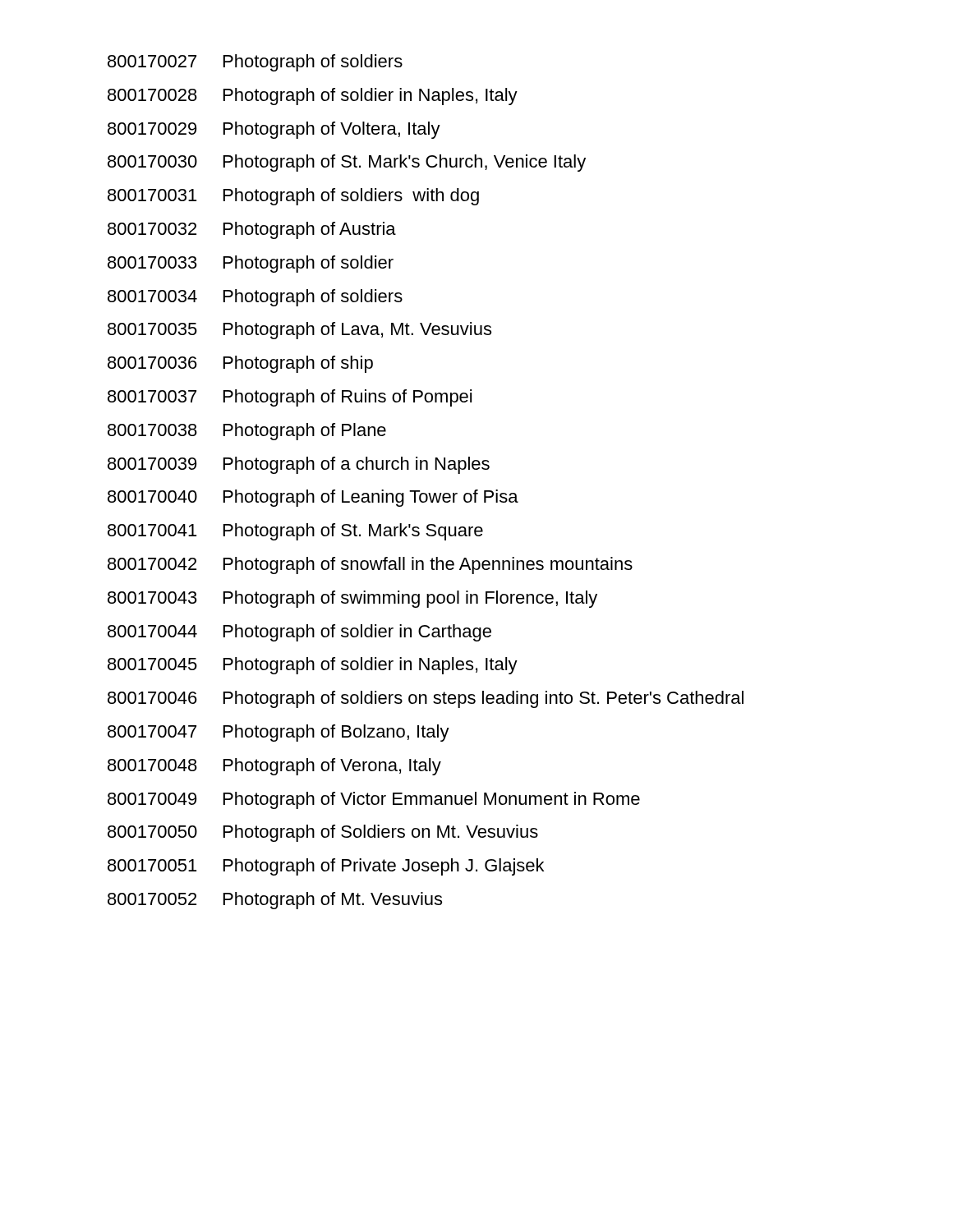Screen dimensions: 1232x953
Task: Click on the list item that reads "800170047 Photograph of Bolzano, Italy"
Action: (279, 733)
